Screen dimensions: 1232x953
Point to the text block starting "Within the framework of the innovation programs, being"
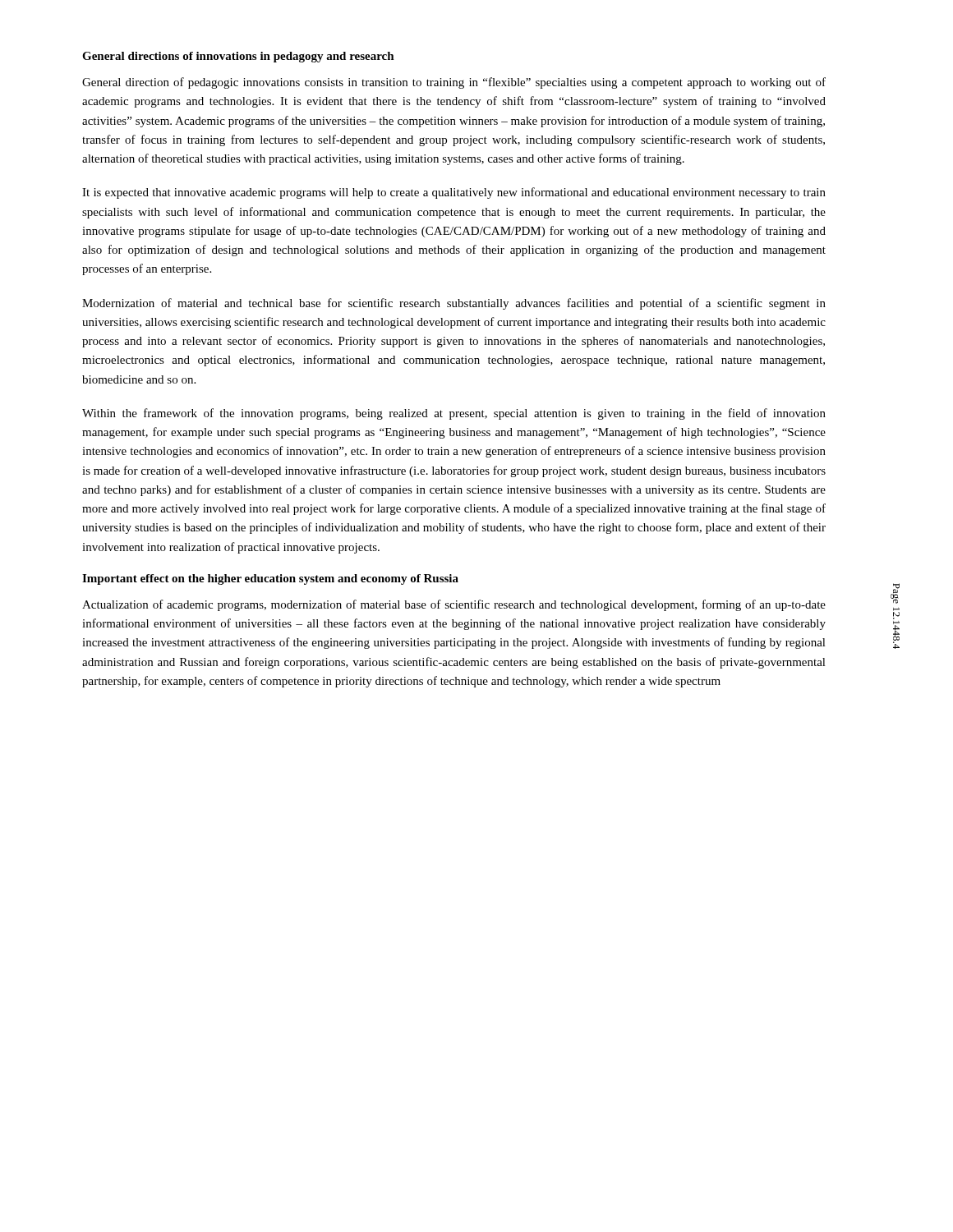[x=454, y=480]
